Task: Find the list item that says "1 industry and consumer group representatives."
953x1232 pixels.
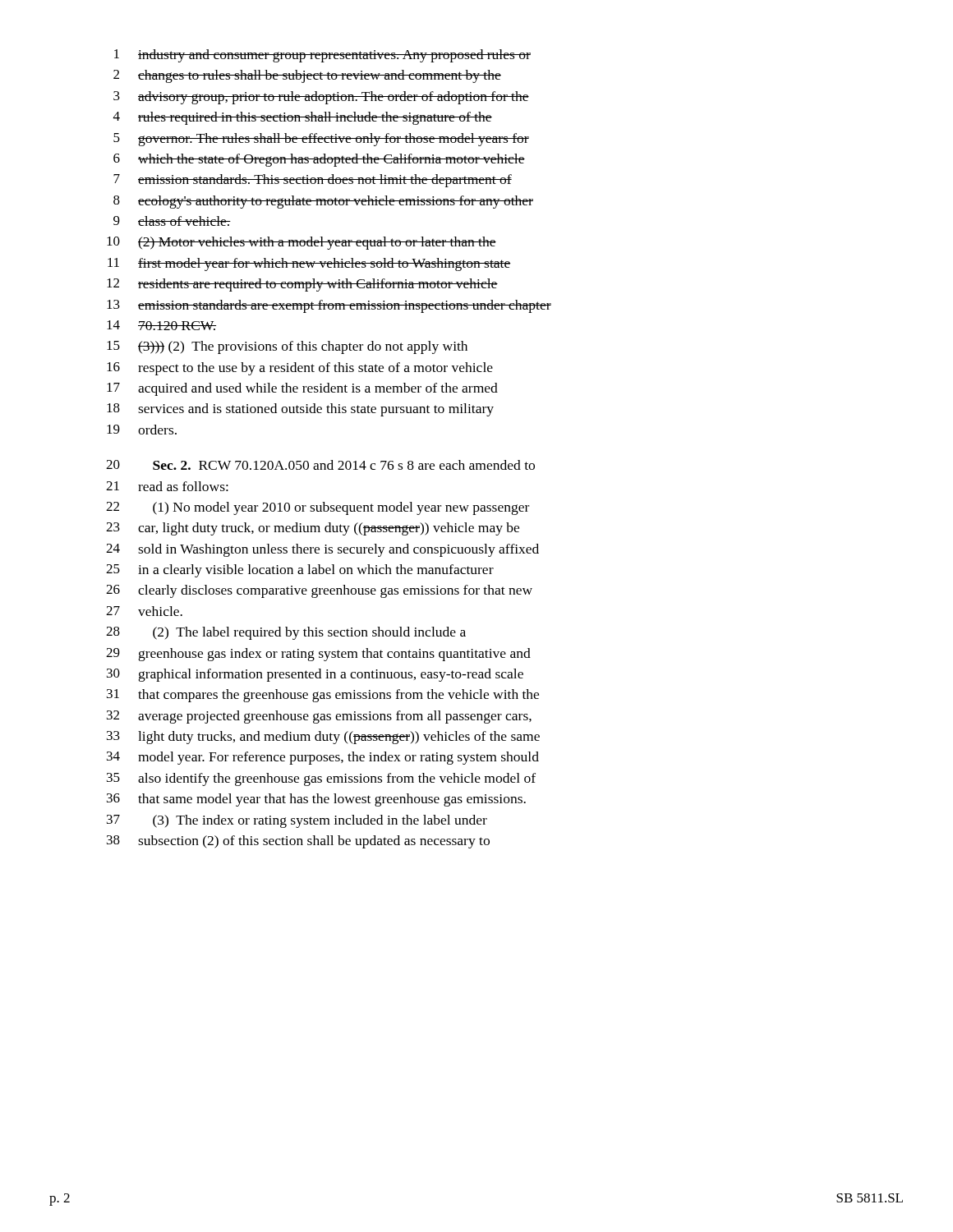Action: tap(476, 55)
